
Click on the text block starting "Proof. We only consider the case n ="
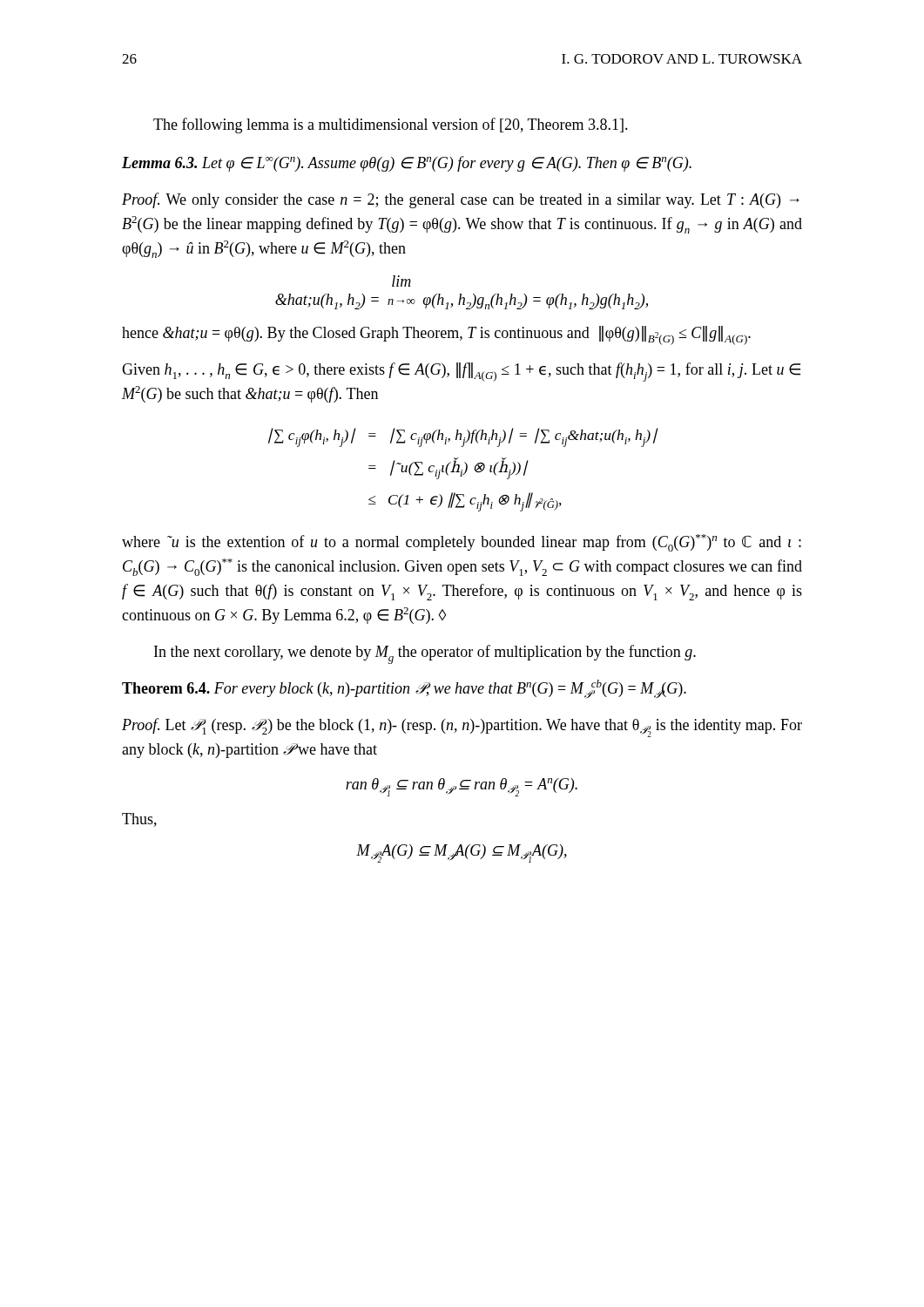pyautogui.click(x=462, y=224)
